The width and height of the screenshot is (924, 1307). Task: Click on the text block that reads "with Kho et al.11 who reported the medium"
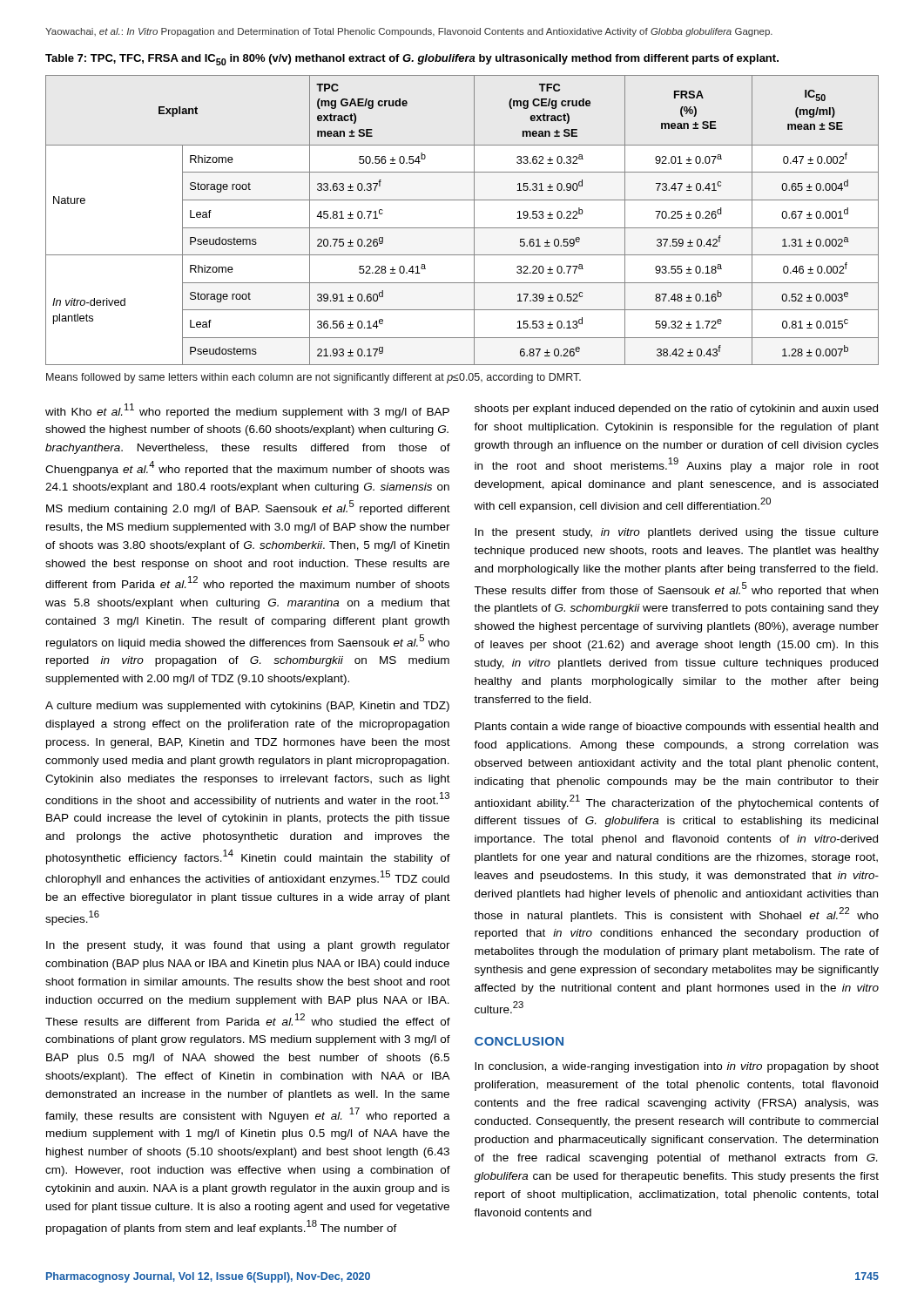coord(248,544)
